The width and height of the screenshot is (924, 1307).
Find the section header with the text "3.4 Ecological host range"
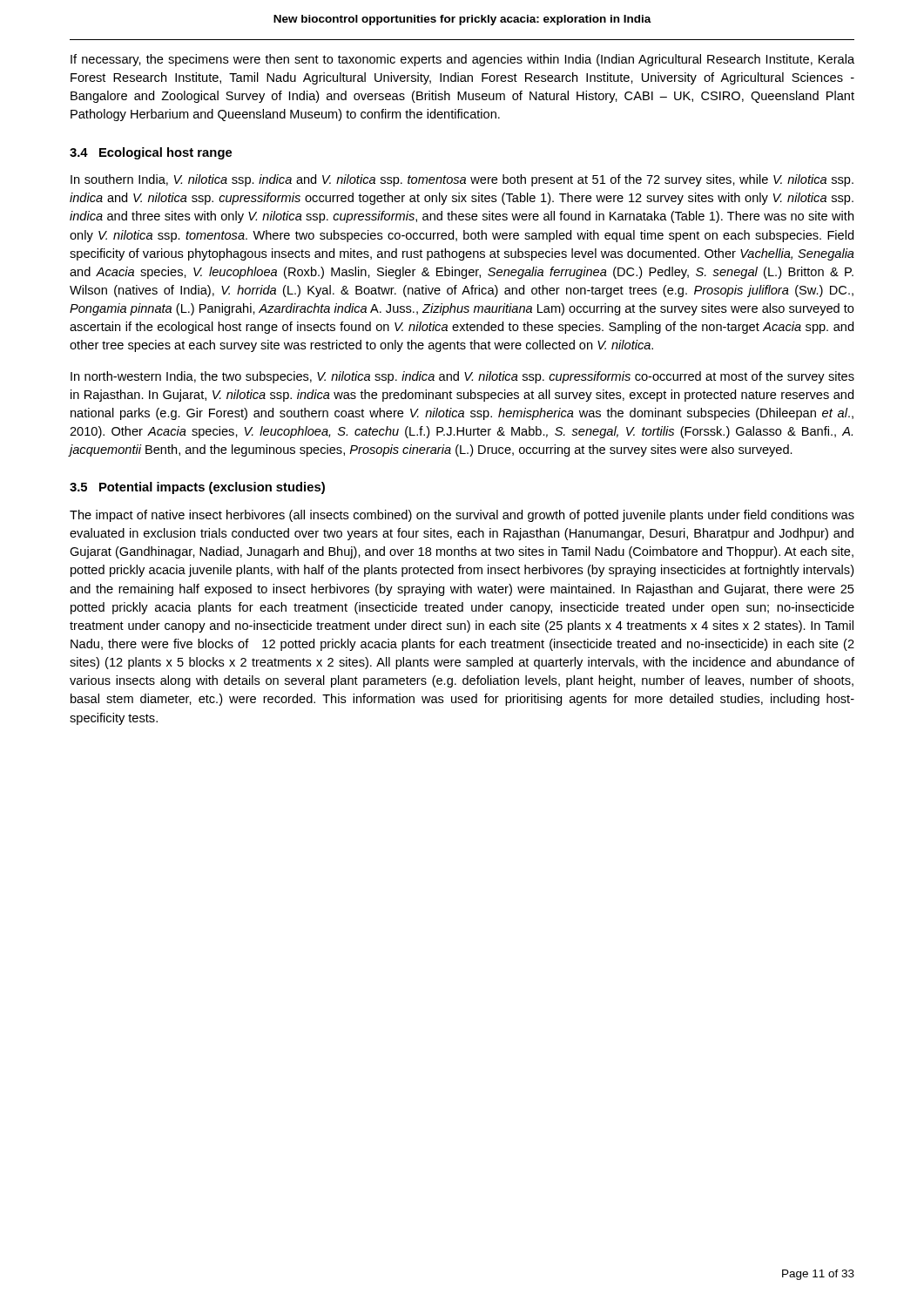(151, 152)
